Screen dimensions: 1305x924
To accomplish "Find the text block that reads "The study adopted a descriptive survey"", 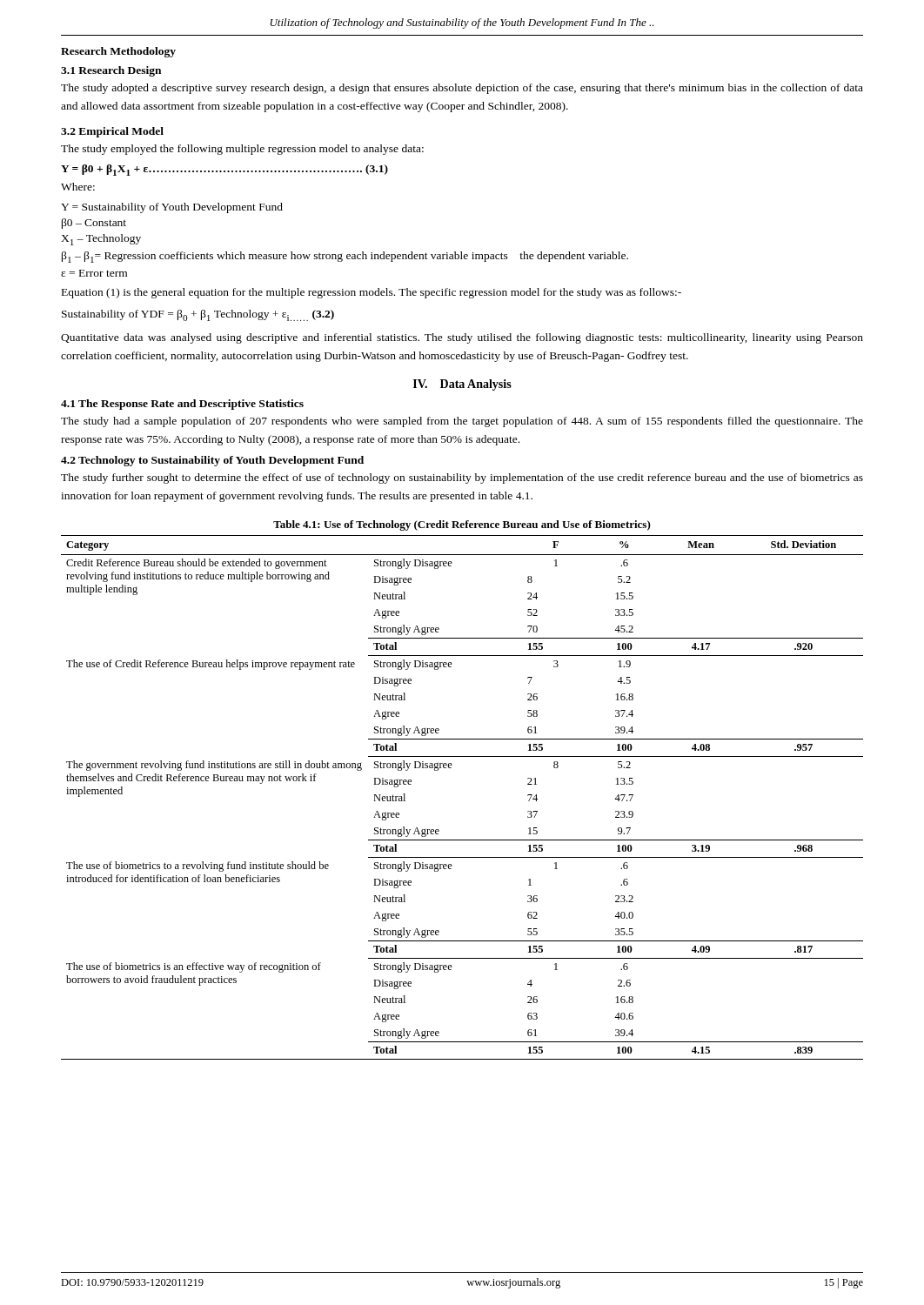I will 462,97.
